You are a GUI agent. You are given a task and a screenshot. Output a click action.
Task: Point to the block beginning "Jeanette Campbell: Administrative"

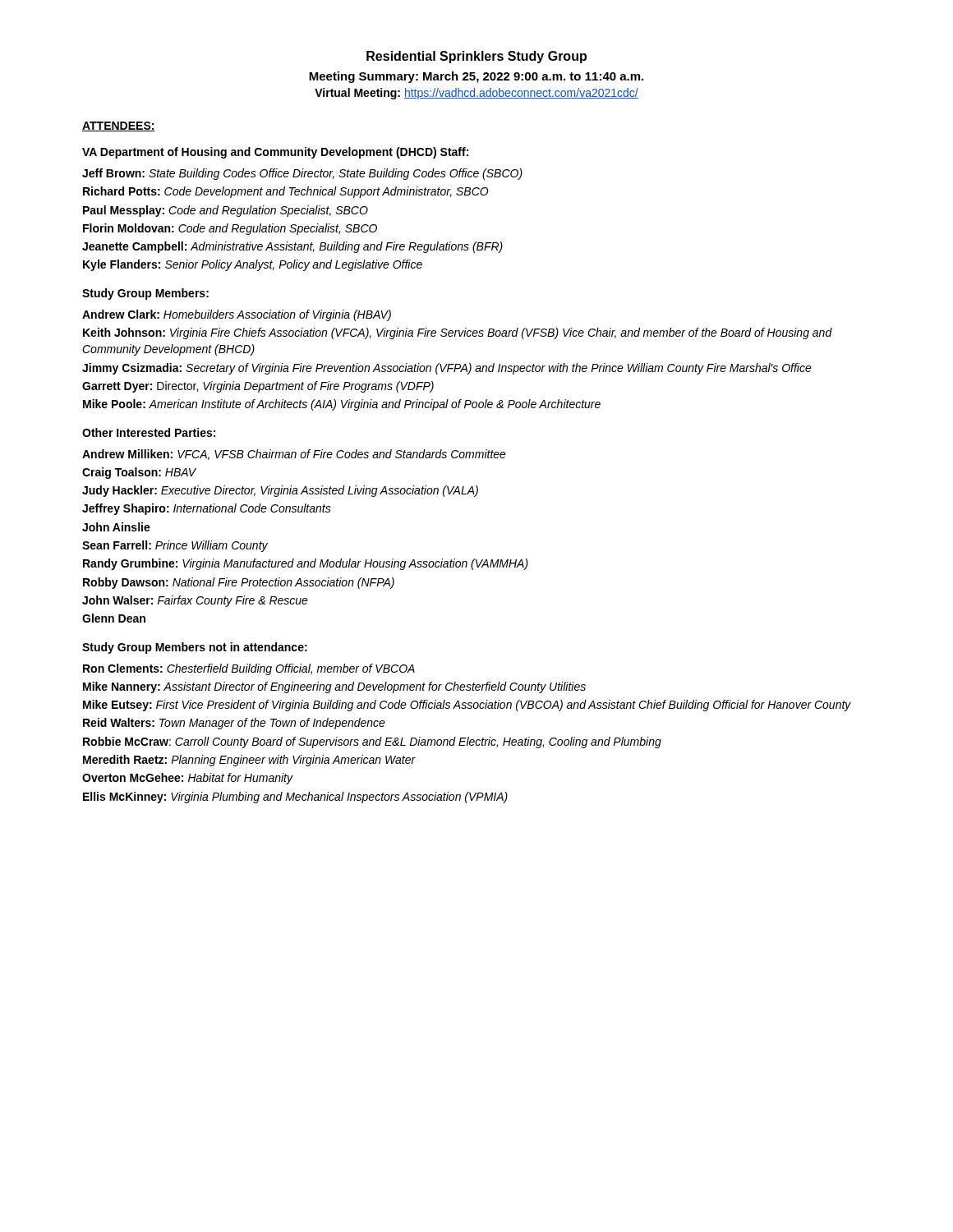[293, 247]
